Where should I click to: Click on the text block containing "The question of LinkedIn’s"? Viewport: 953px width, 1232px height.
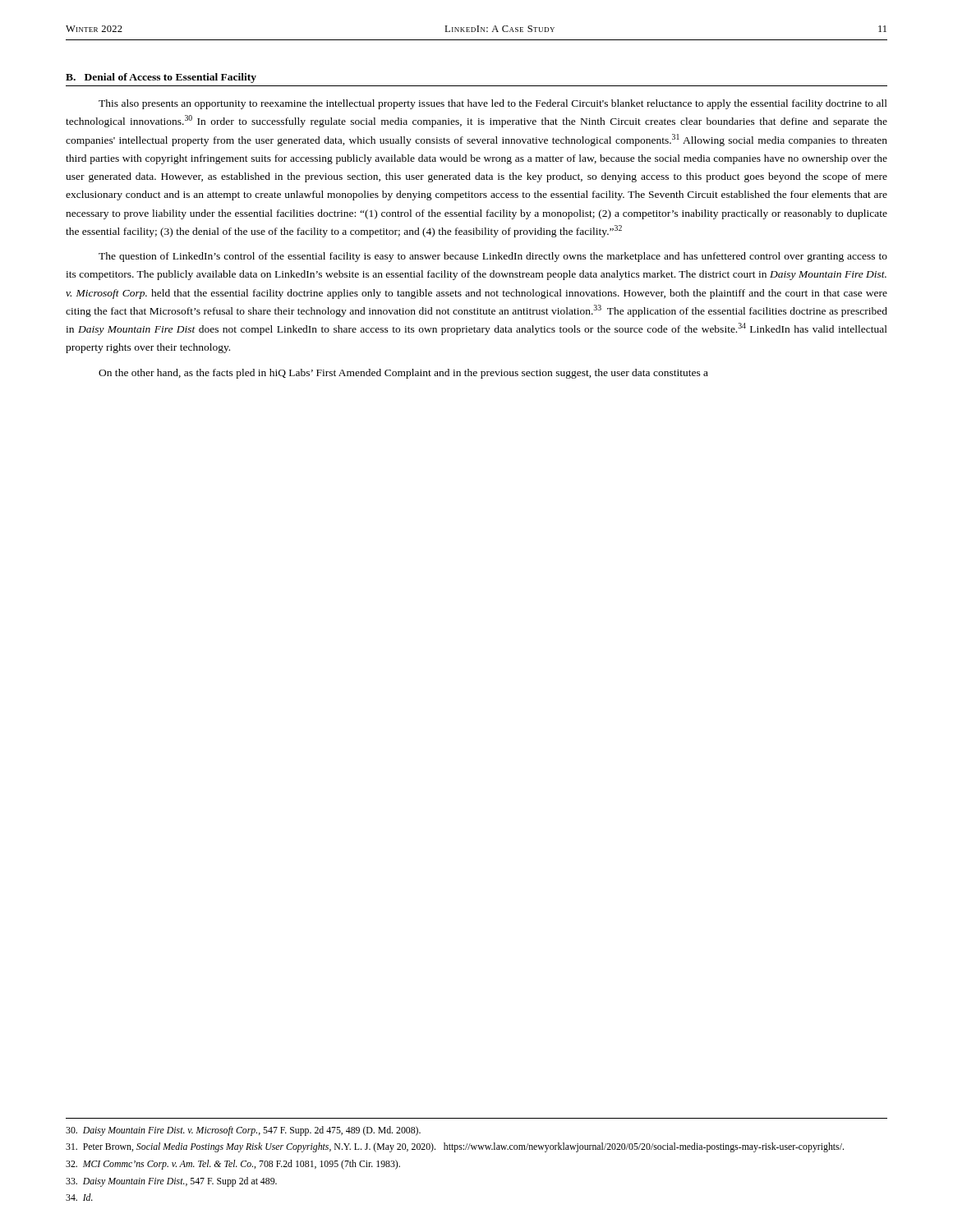coord(476,302)
